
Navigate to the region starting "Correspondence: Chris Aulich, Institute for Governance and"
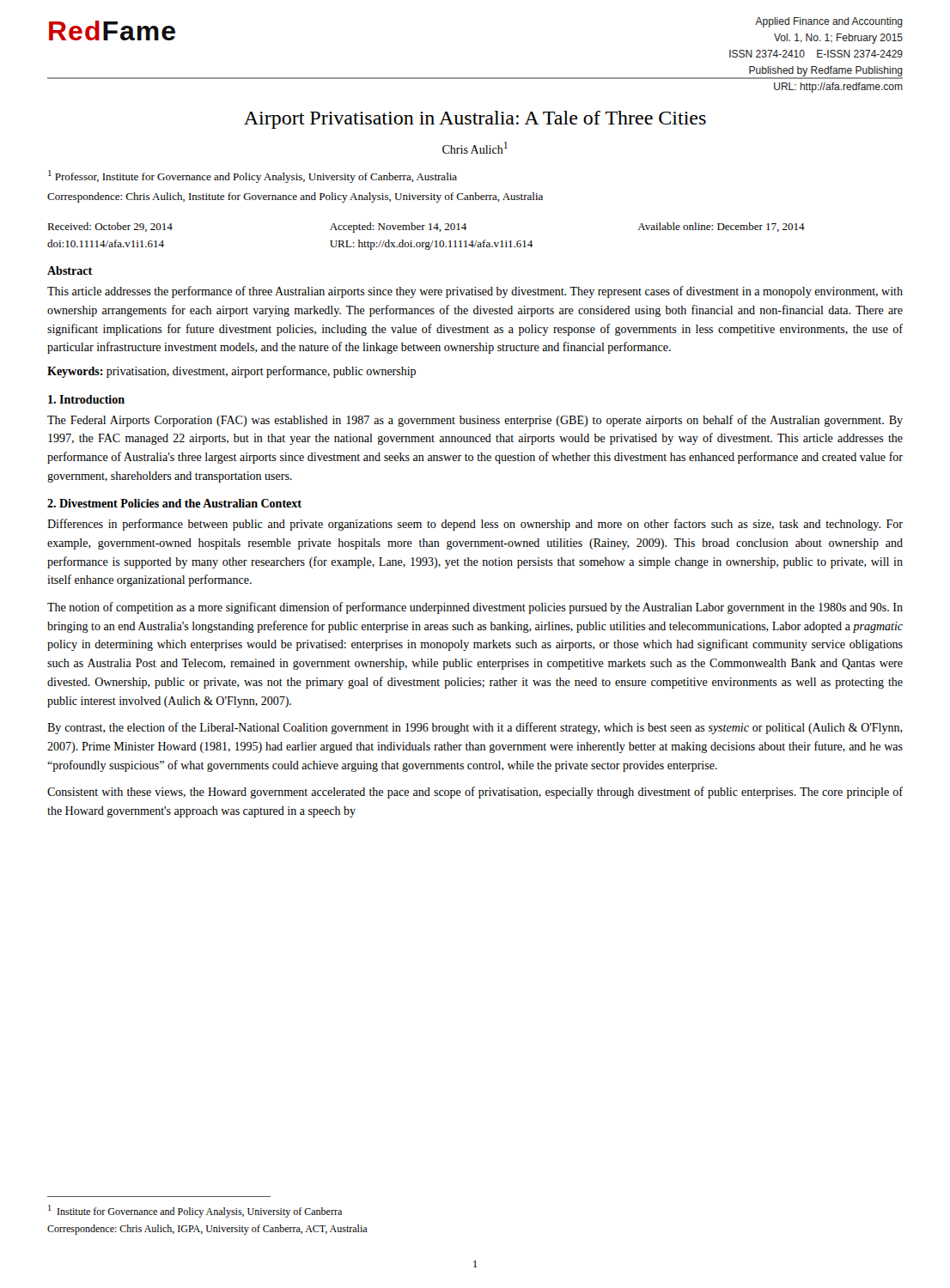[295, 196]
